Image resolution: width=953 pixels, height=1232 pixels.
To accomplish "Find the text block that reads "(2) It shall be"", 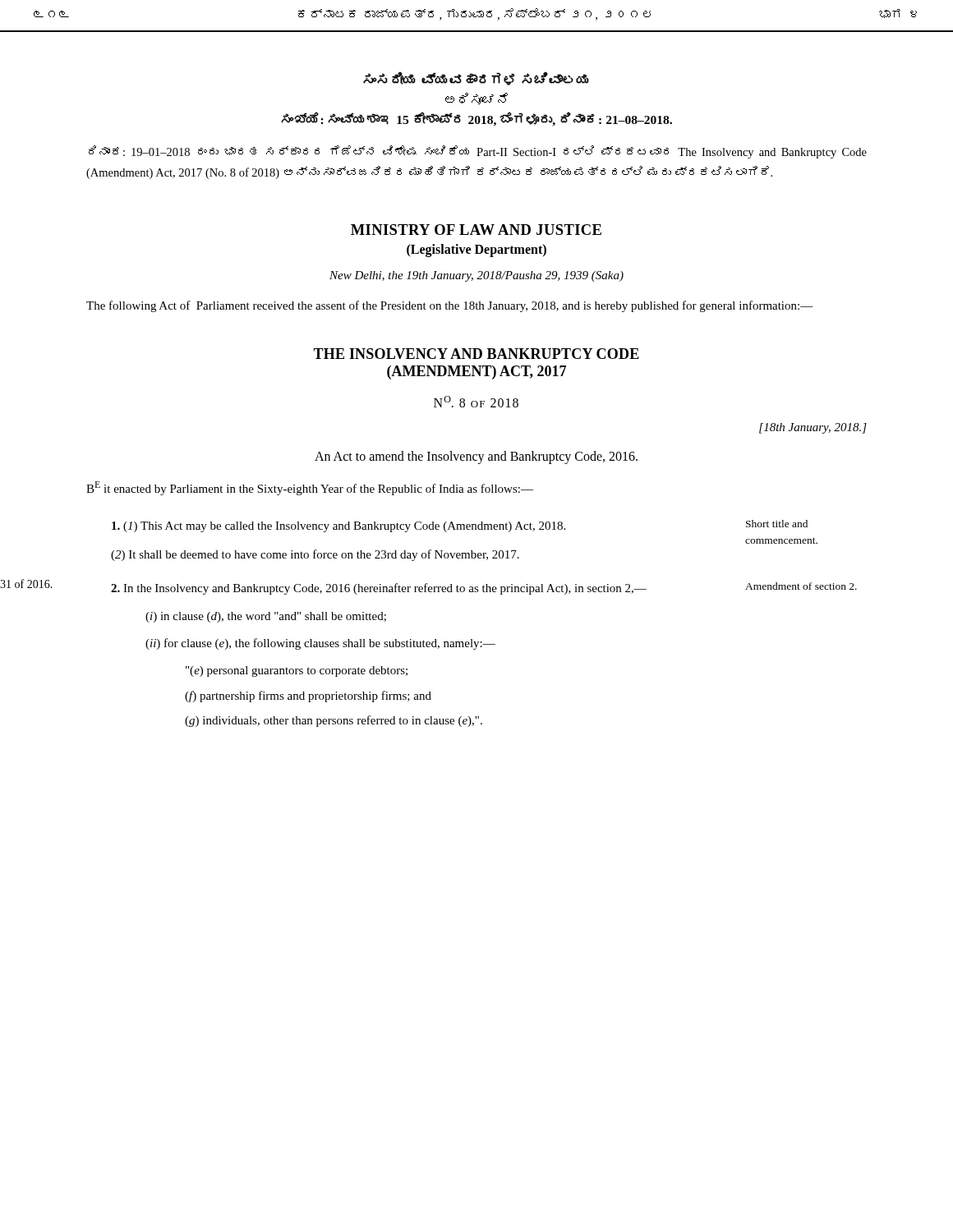I will [303, 554].
